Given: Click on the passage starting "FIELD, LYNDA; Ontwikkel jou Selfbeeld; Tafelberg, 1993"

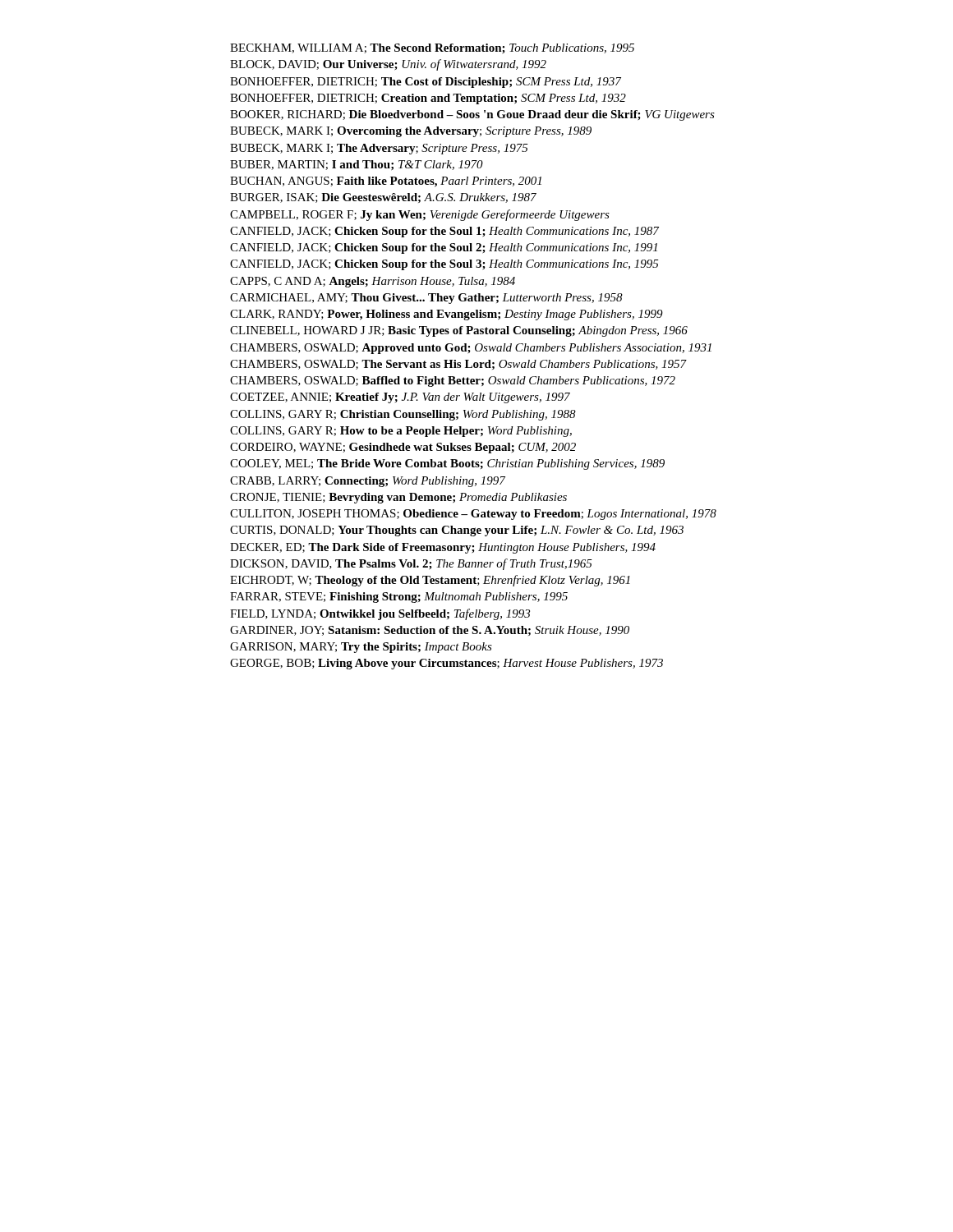Looking at the screenshot, I should 380,613.
